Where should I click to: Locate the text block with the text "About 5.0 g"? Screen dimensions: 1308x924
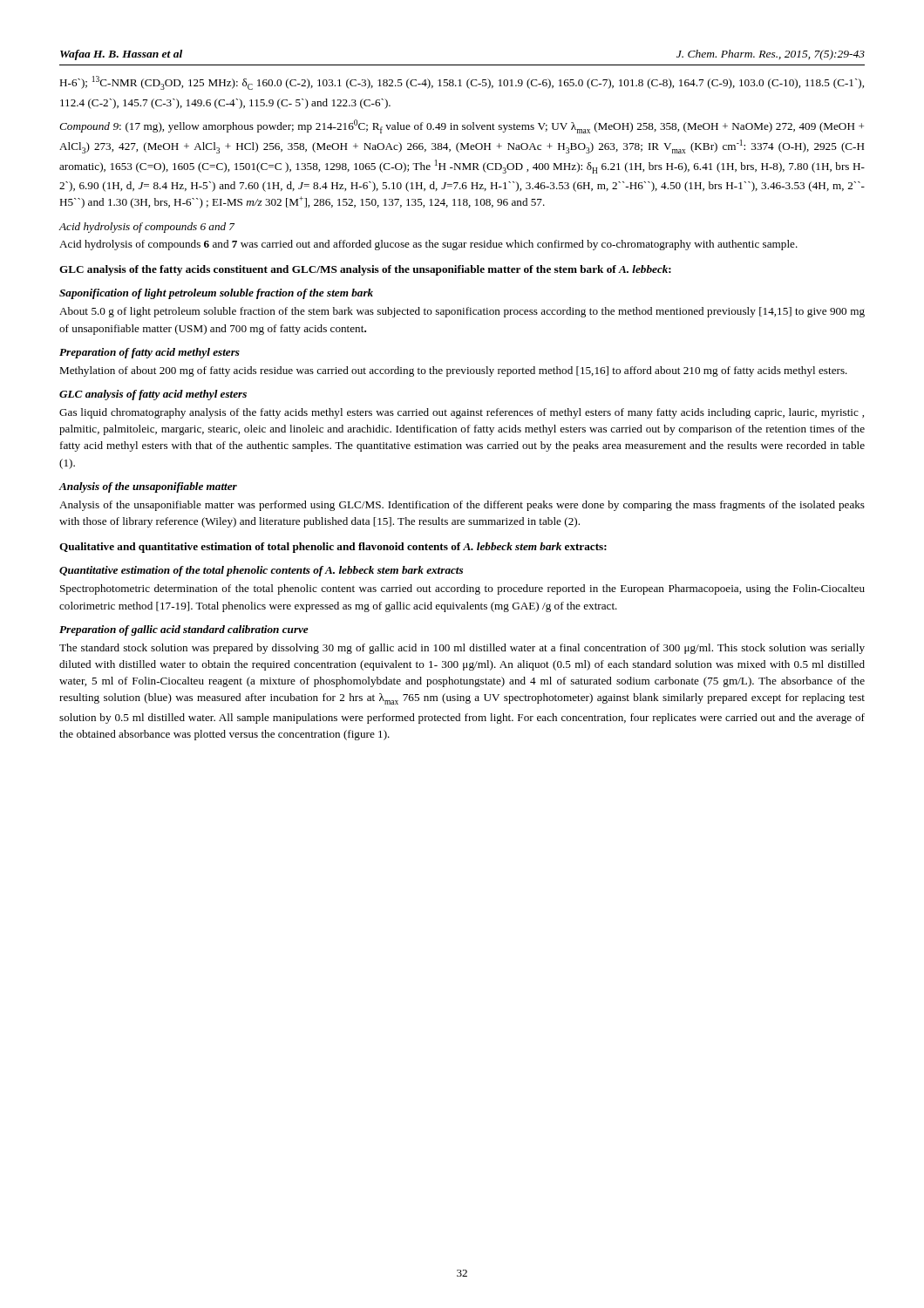[x=462, y=320]
